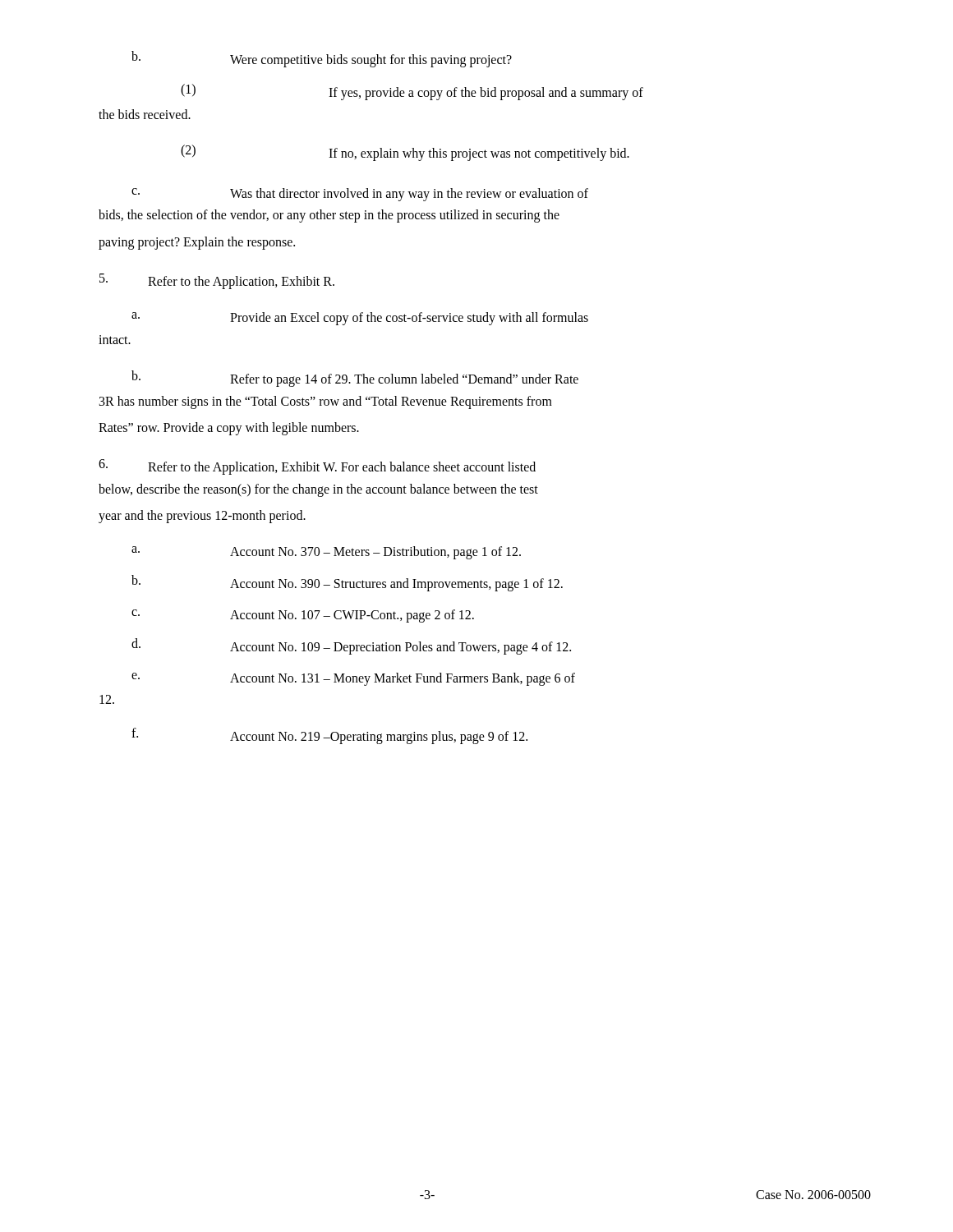Find the block on this page that starts "year and the previous 12-month"
953x1232 pixels.
tap(202, 515)
